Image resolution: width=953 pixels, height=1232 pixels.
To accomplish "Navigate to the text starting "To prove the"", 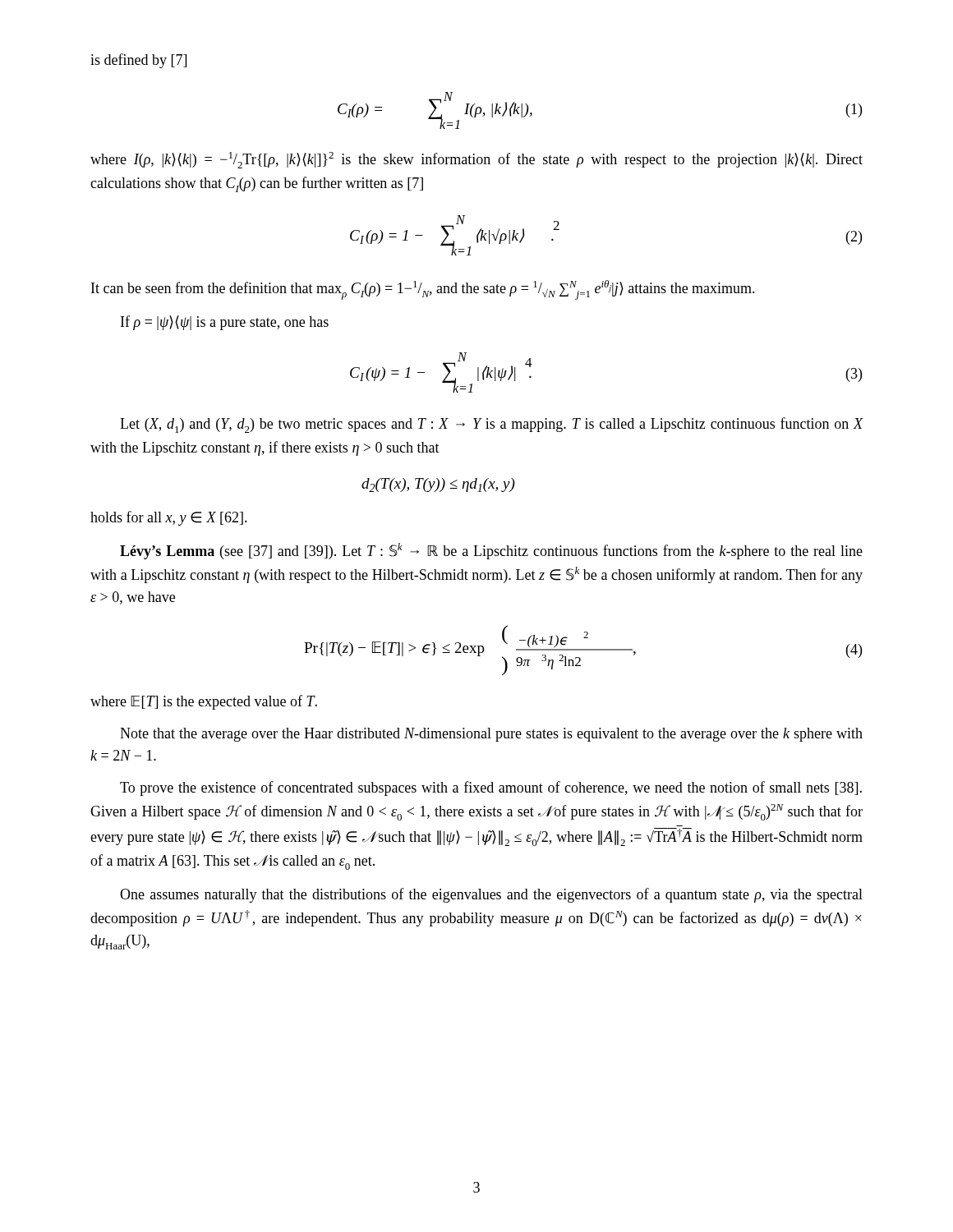I will coord(476,826).
